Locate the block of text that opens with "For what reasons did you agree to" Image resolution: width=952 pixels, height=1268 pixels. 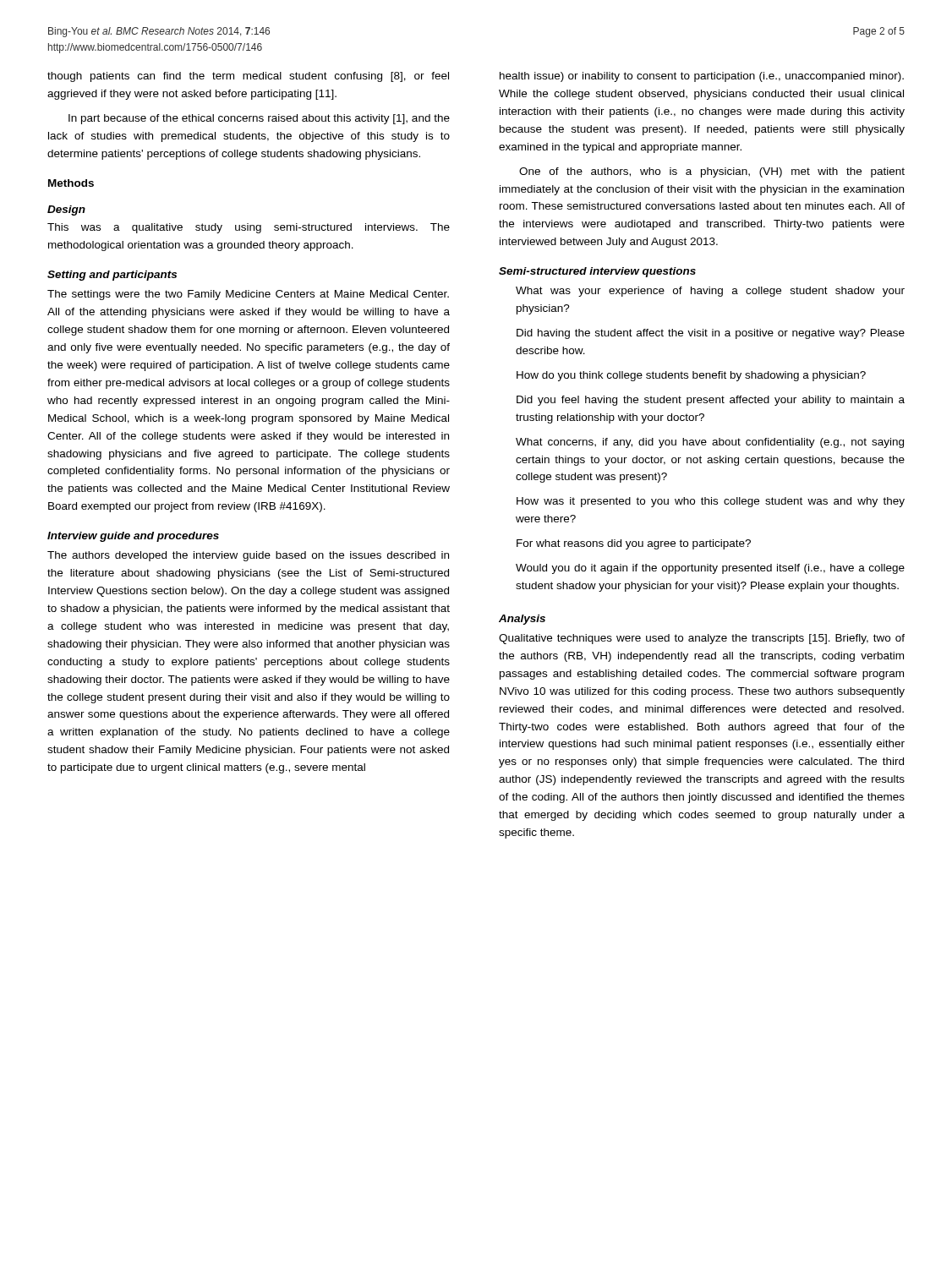click(710, 544)
